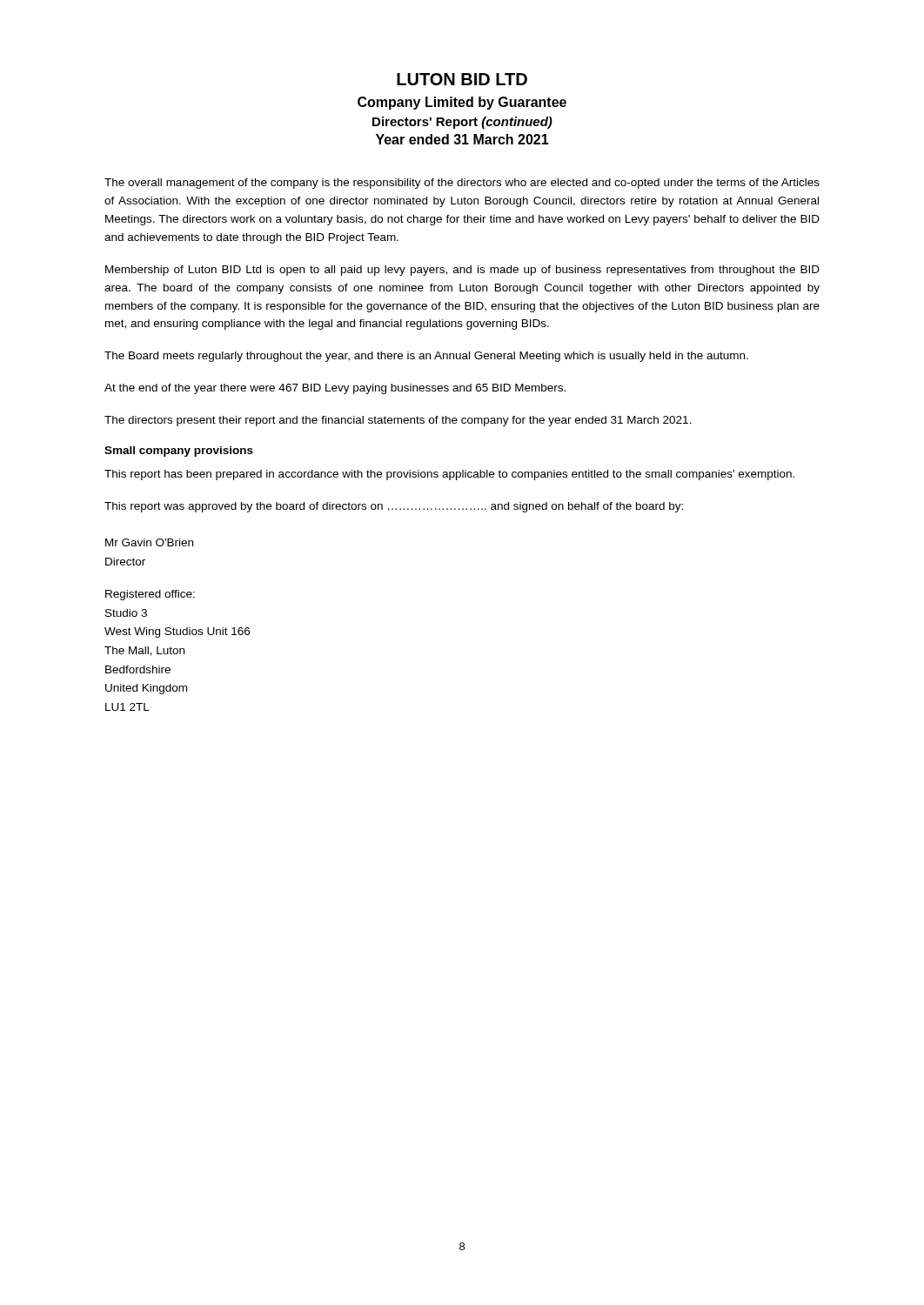This screenshot has height=1305, width=924.
Task: Find the text block that says "The overall management of the company is the"
Action: coord(462,210)
